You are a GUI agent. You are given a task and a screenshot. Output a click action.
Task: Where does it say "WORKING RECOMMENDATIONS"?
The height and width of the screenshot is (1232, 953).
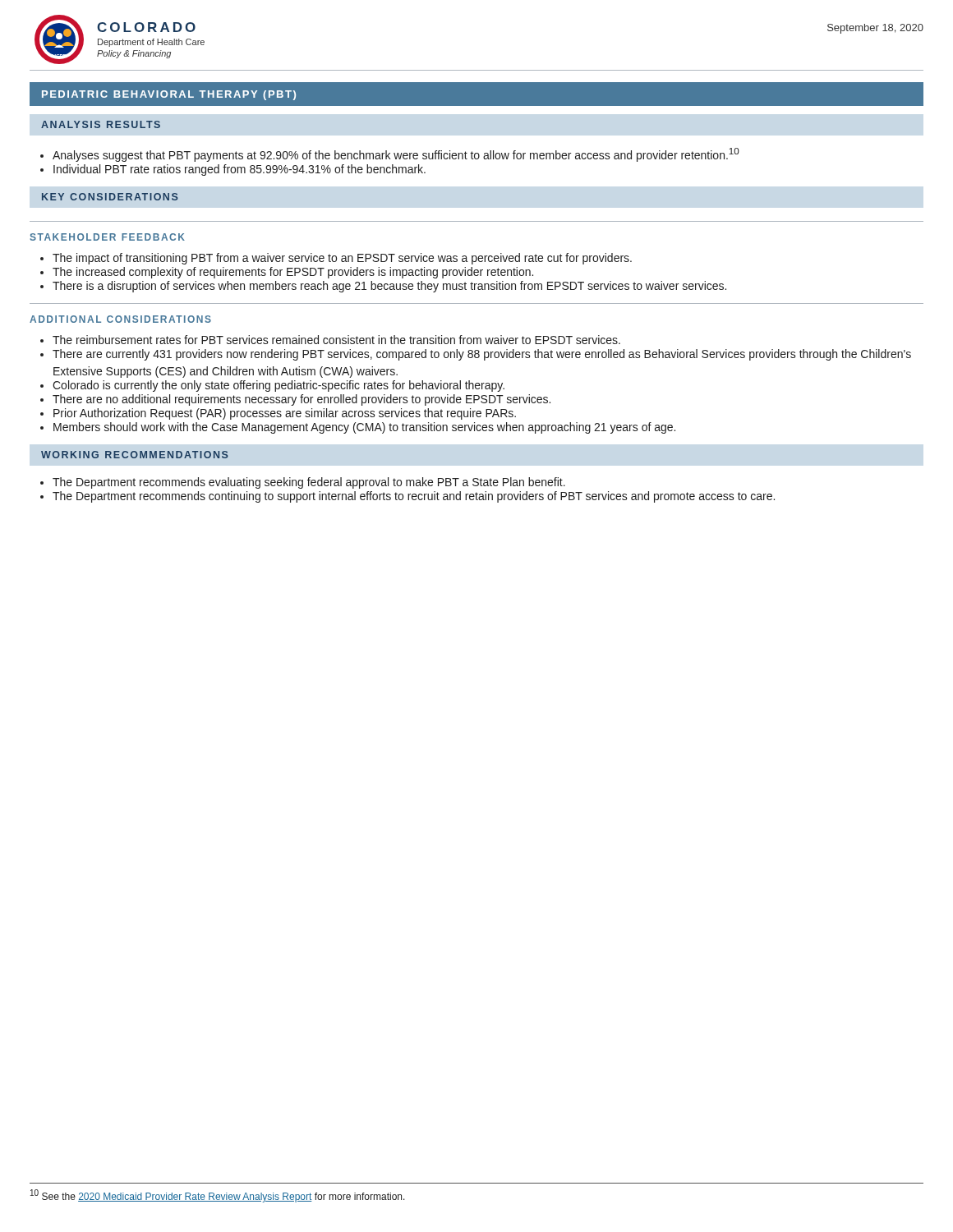point(135,455)
